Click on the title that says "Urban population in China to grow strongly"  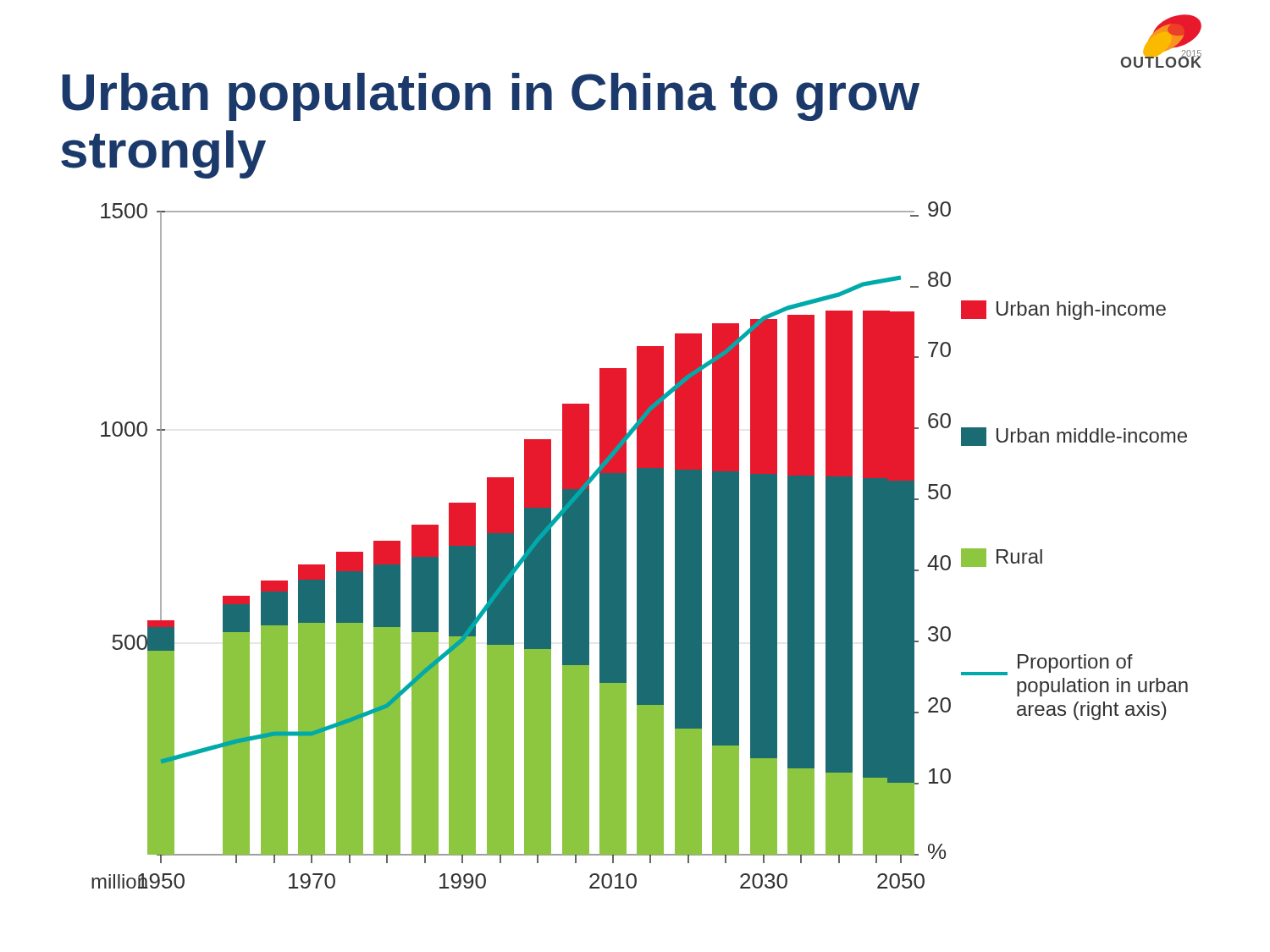[489, 121]
